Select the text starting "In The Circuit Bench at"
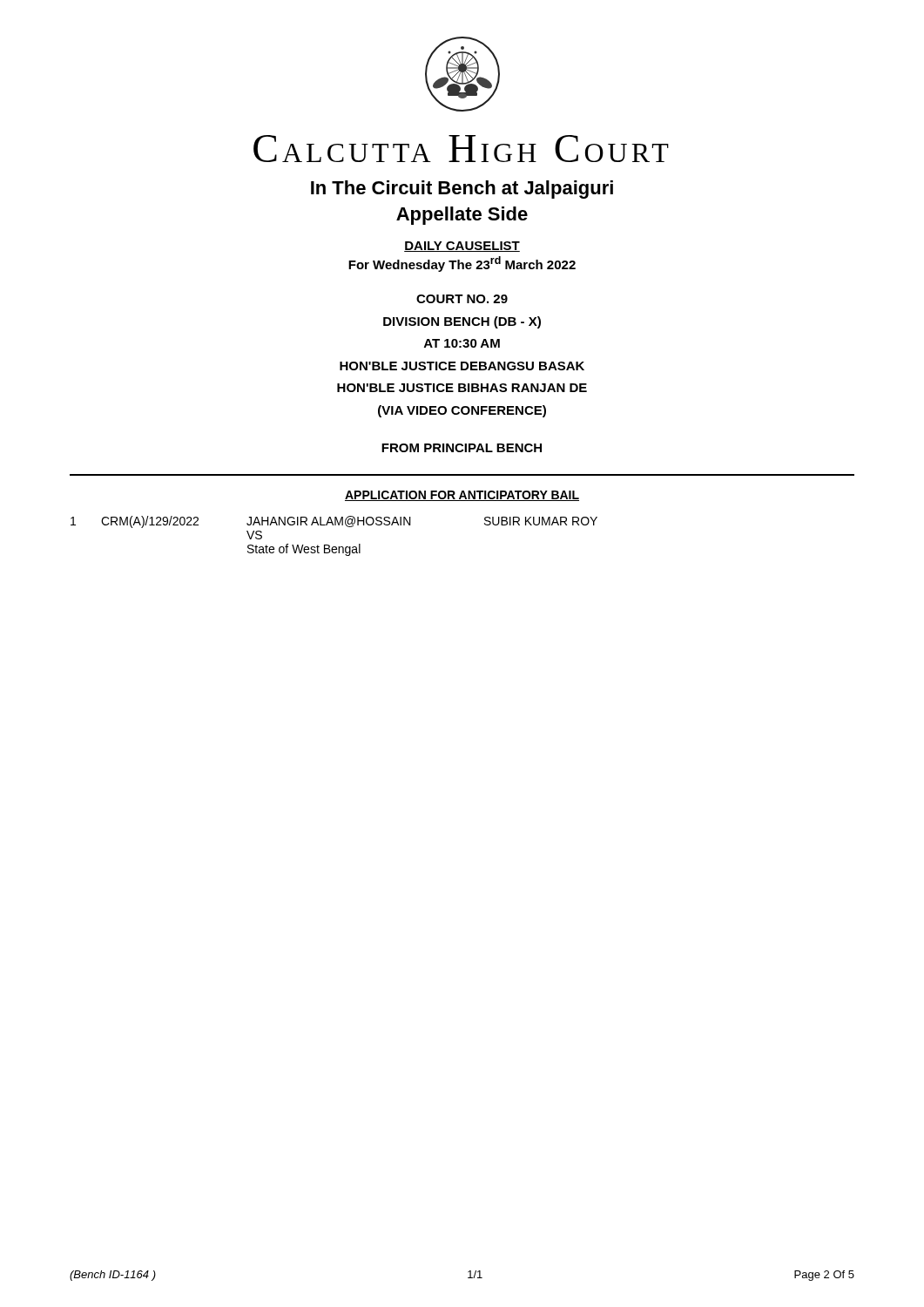The height and width of the screenshot is (1307, 924). [x=462, y=188]
